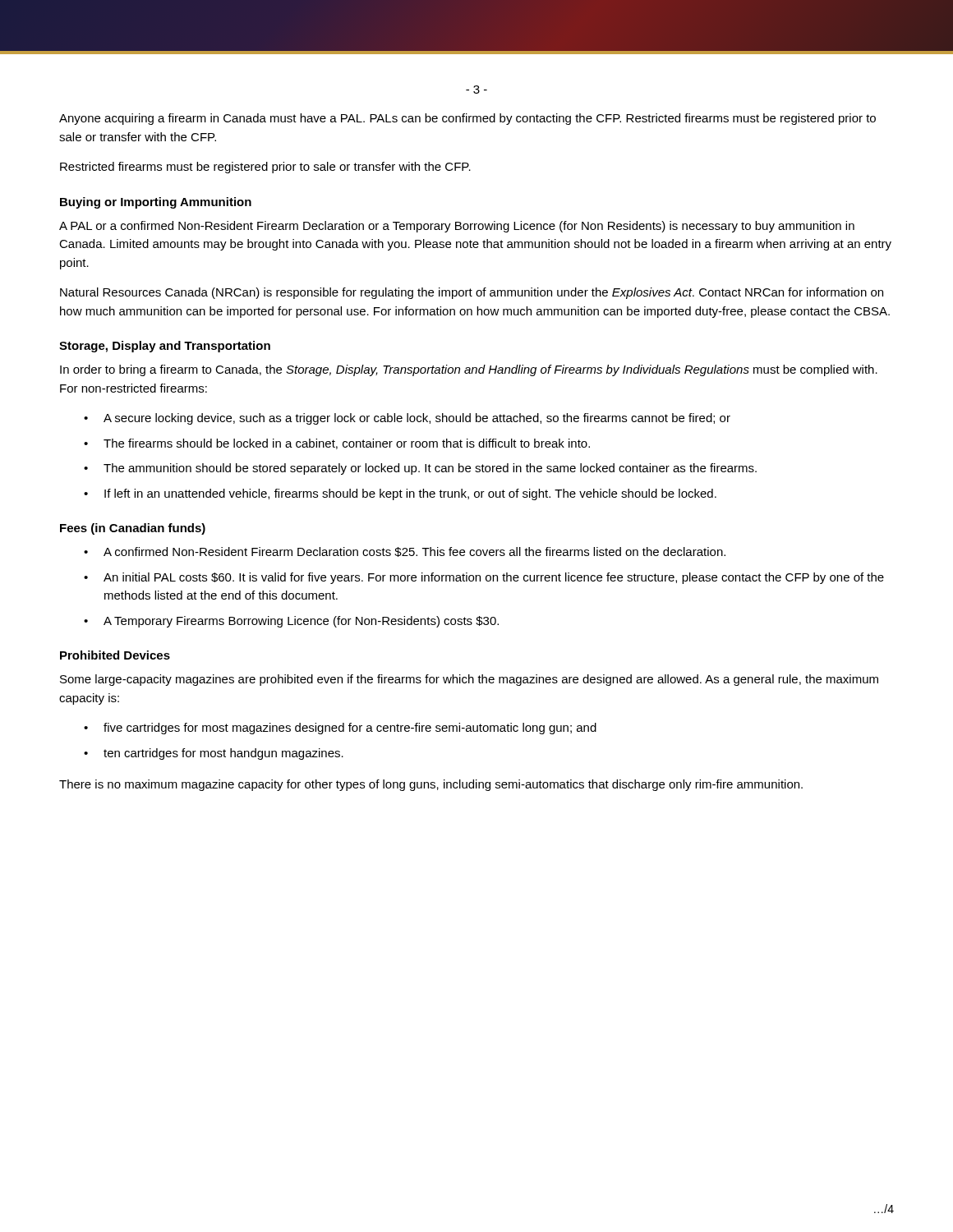Select the region starting "• The ammunition should be"
953x1232 pixels.
[x=489, y=468]
